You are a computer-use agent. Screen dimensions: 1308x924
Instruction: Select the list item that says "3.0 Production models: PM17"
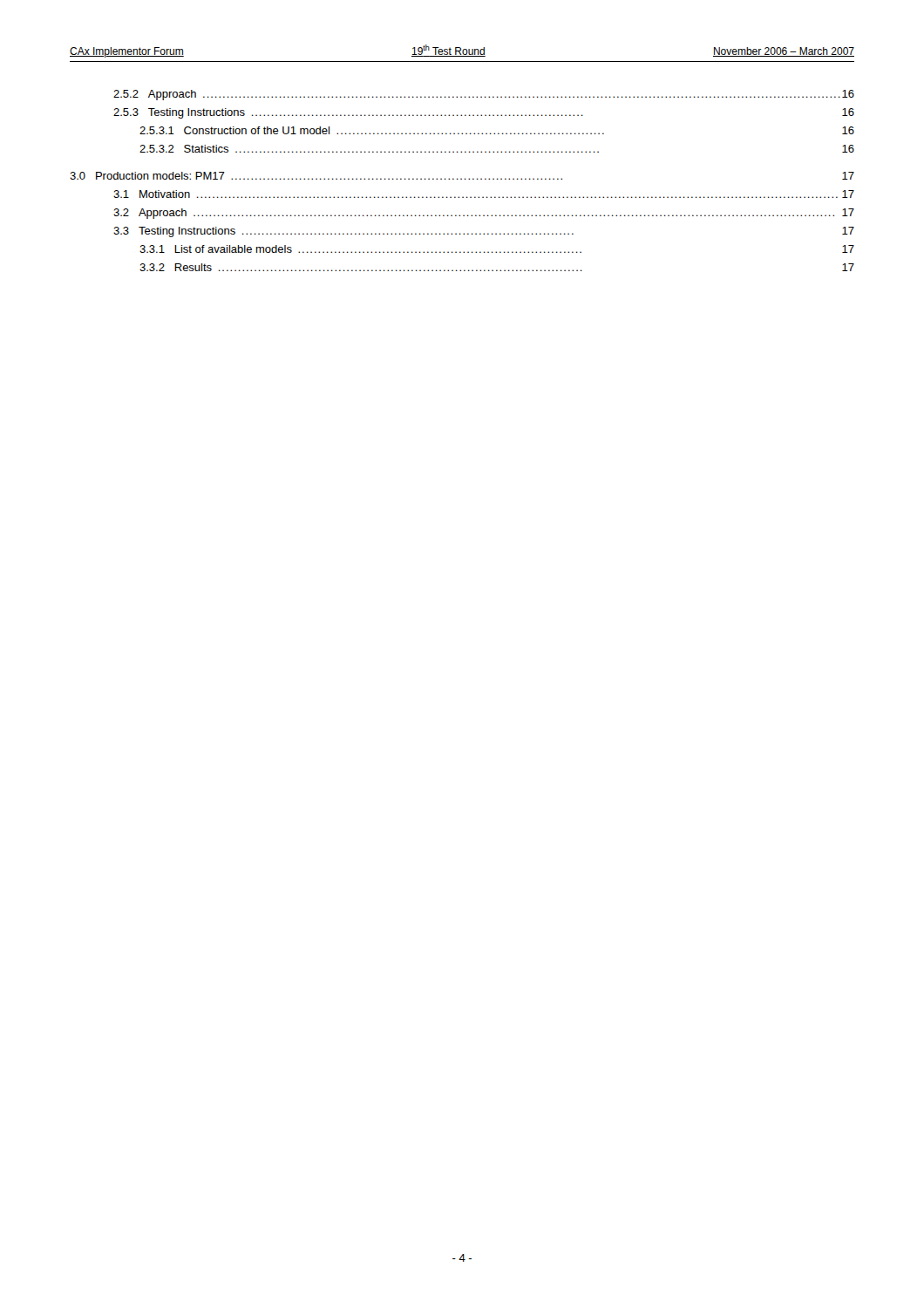(462, 176)
